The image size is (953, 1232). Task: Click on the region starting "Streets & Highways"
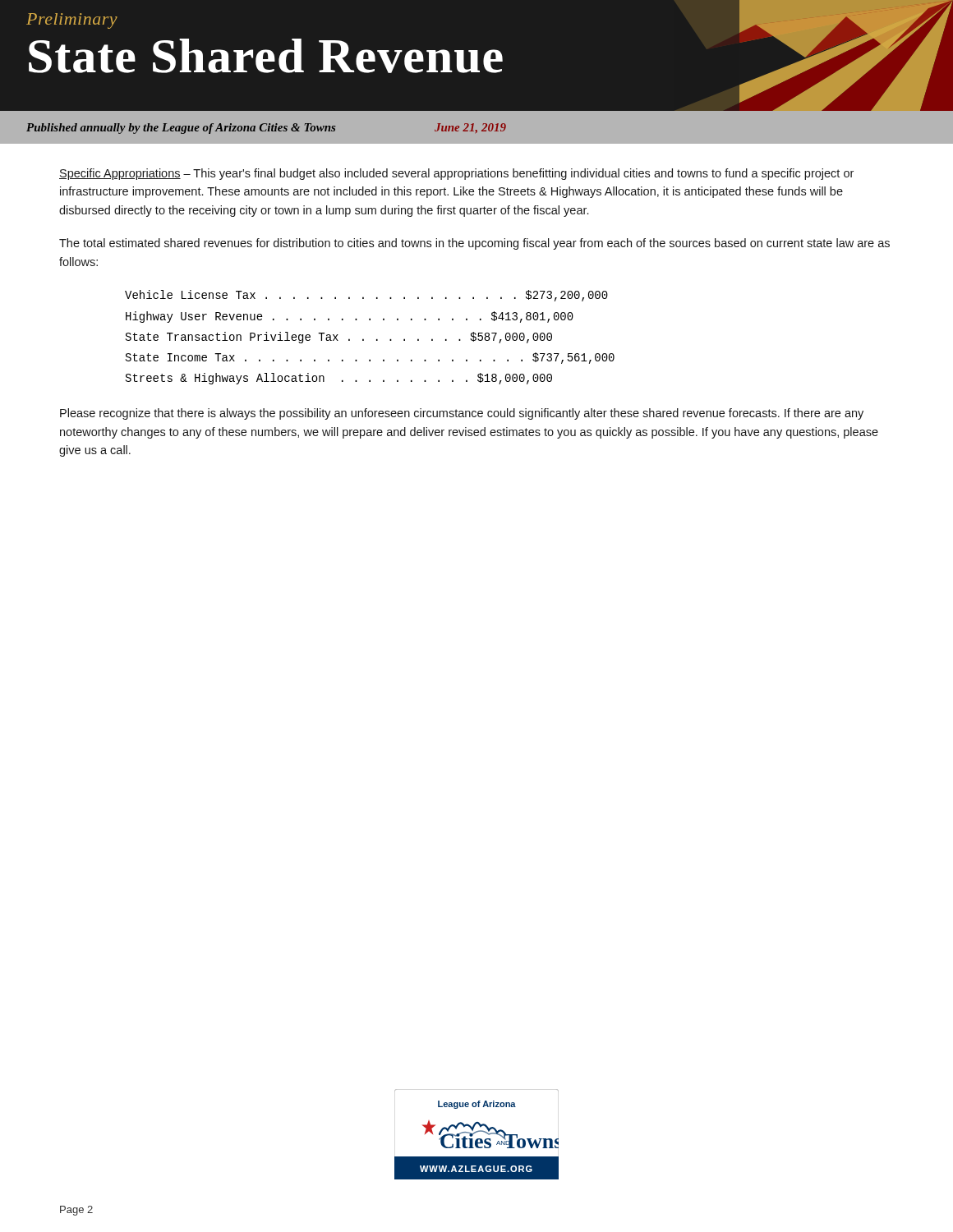coord(339,379)
